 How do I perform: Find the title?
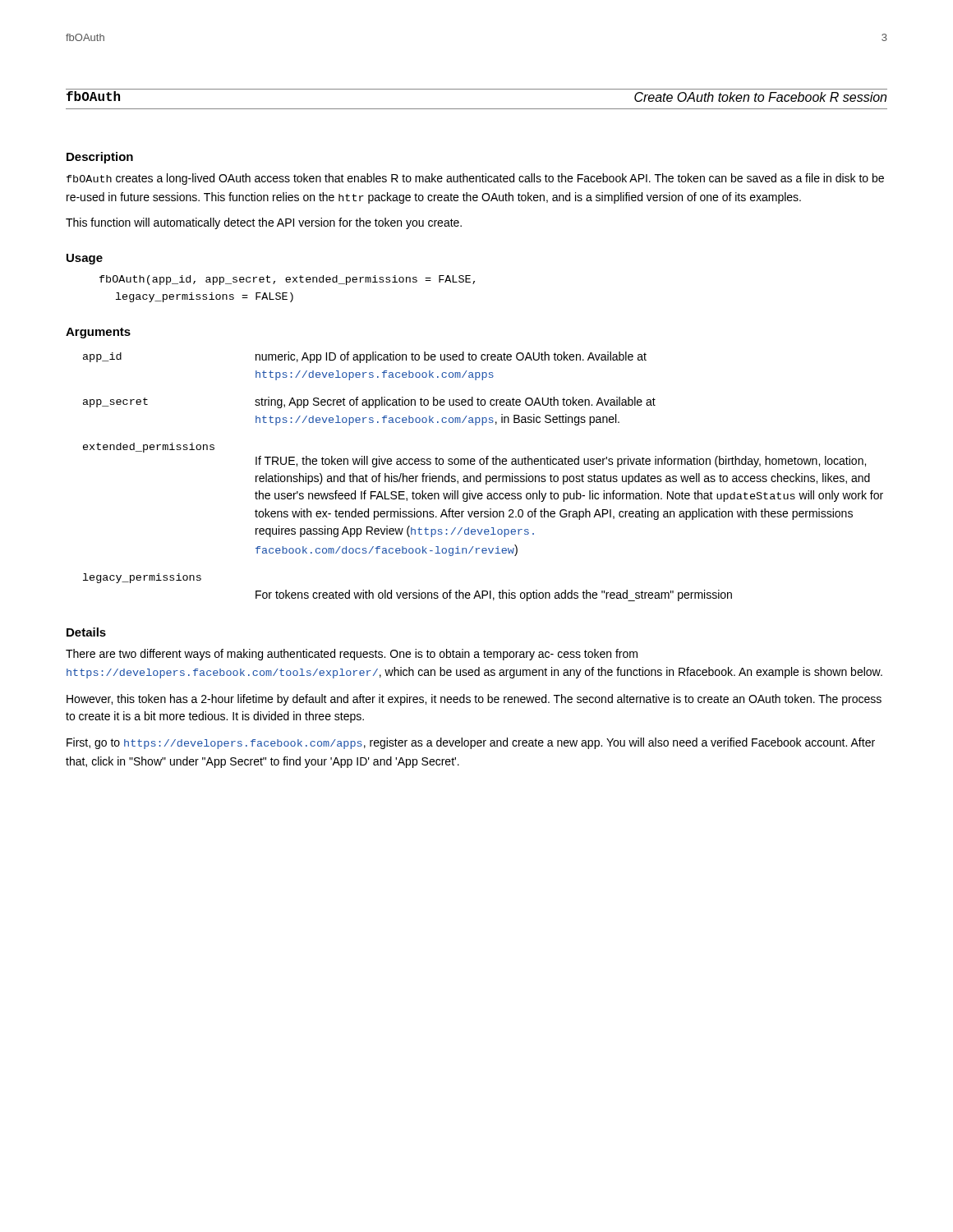pyautogui.click(x=476, y=98)
